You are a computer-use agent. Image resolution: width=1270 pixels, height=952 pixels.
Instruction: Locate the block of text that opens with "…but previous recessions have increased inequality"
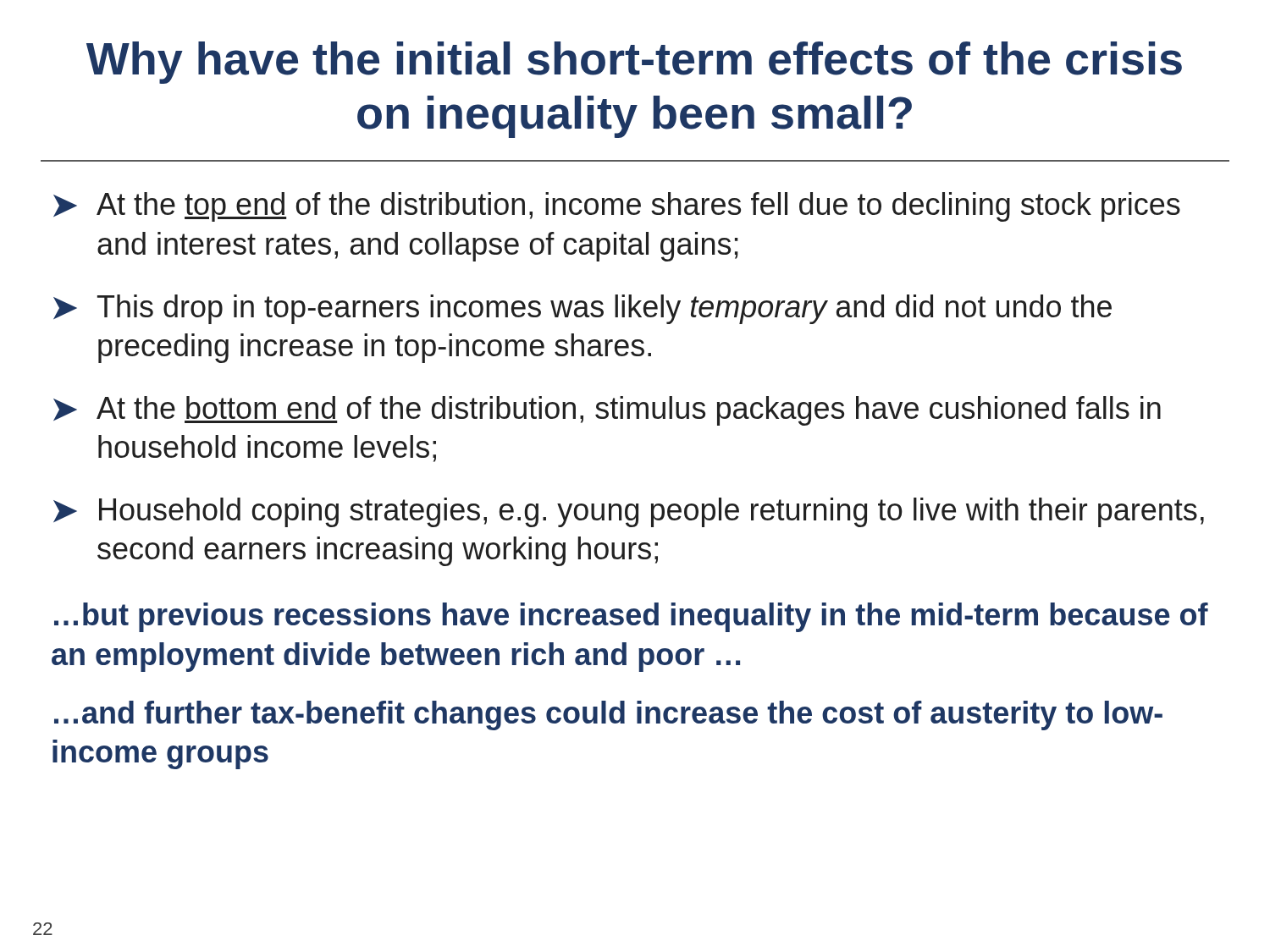tap(629, 635)
